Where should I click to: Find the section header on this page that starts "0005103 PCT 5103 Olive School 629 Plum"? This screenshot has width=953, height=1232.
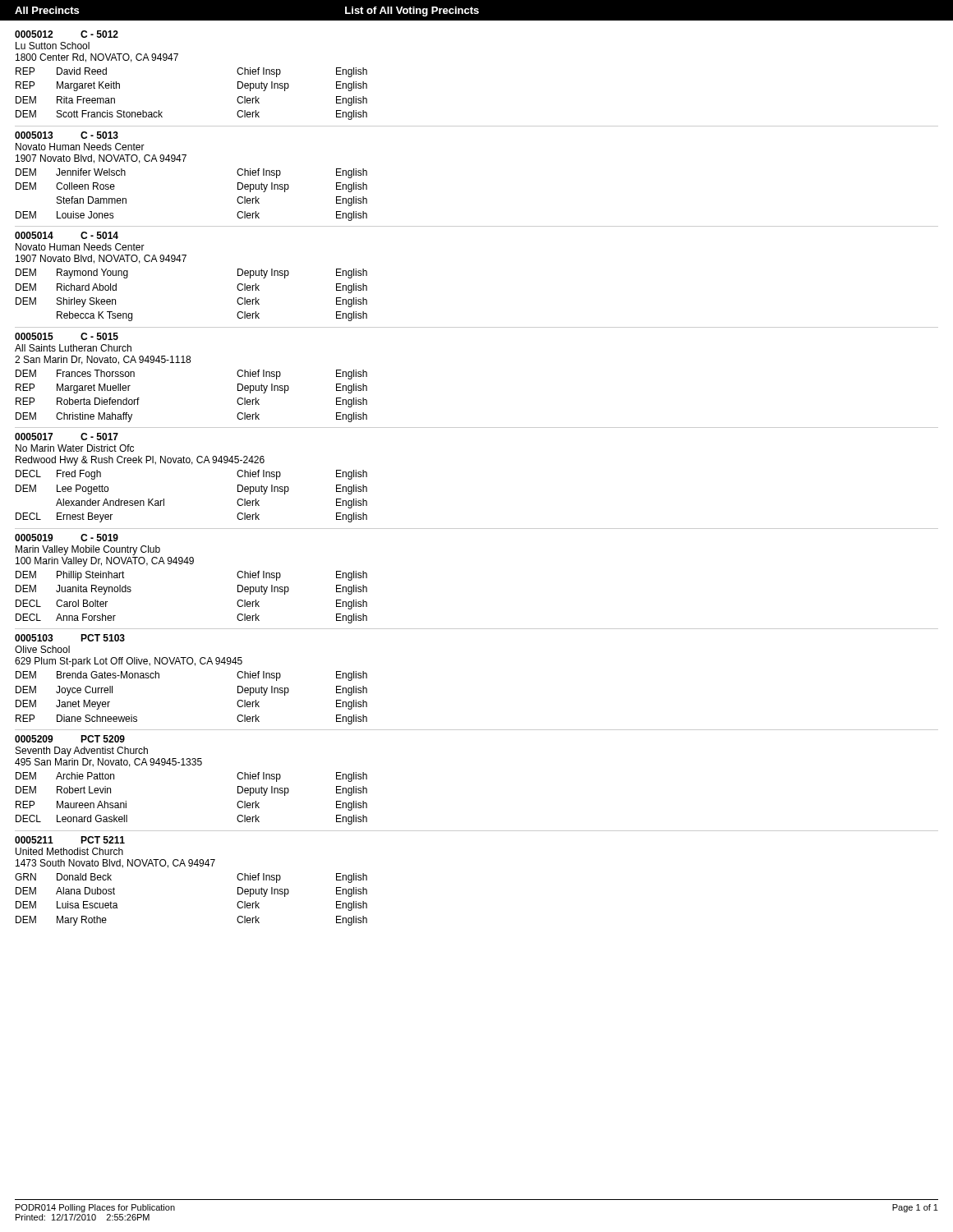pyautogui.click(x=37, y=639)
